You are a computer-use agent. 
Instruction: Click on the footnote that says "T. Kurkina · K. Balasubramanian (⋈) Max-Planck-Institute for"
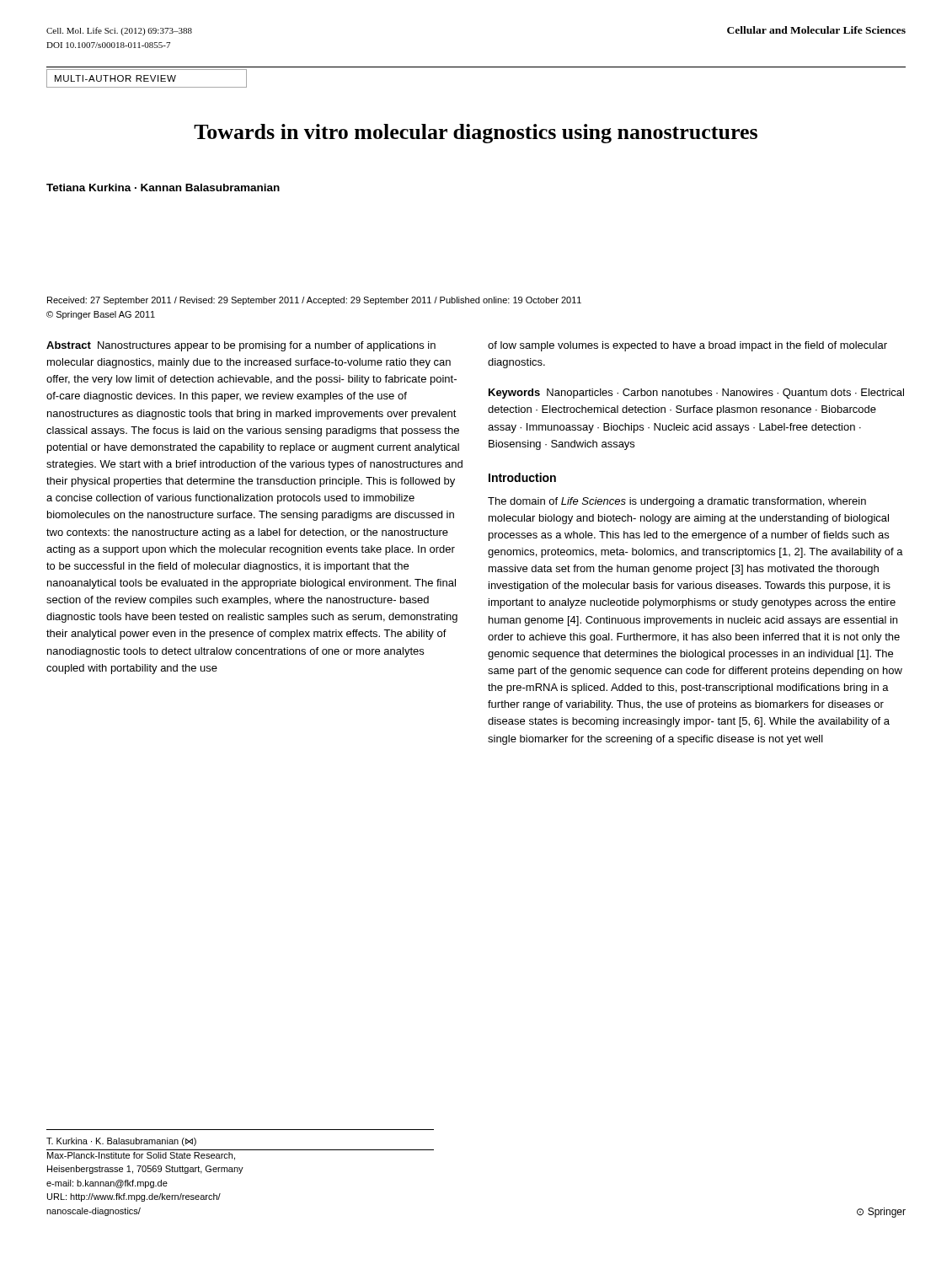[145, 1176]
